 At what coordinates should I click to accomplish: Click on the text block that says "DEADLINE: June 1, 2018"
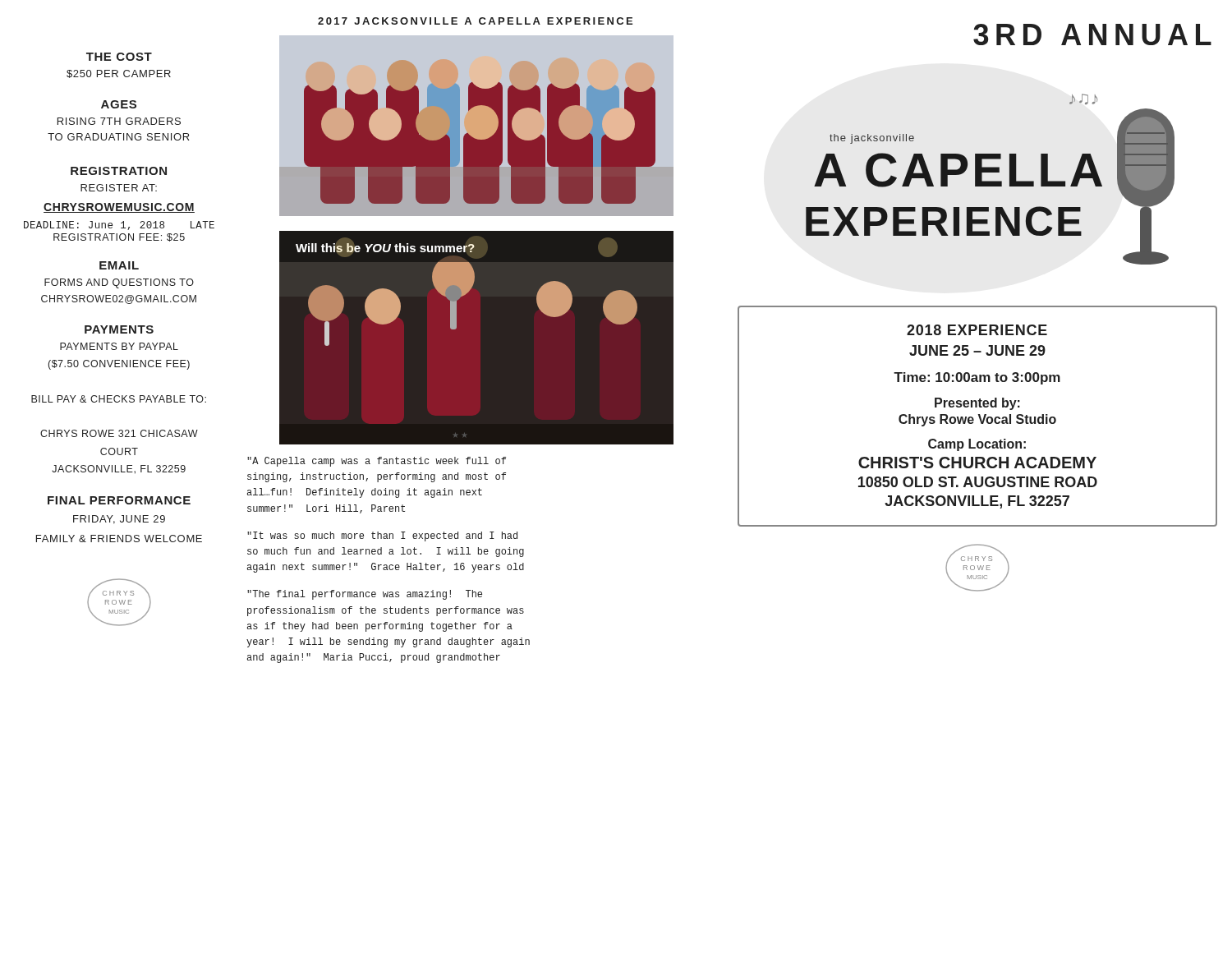pyautogui.click(x=119, y=232)
